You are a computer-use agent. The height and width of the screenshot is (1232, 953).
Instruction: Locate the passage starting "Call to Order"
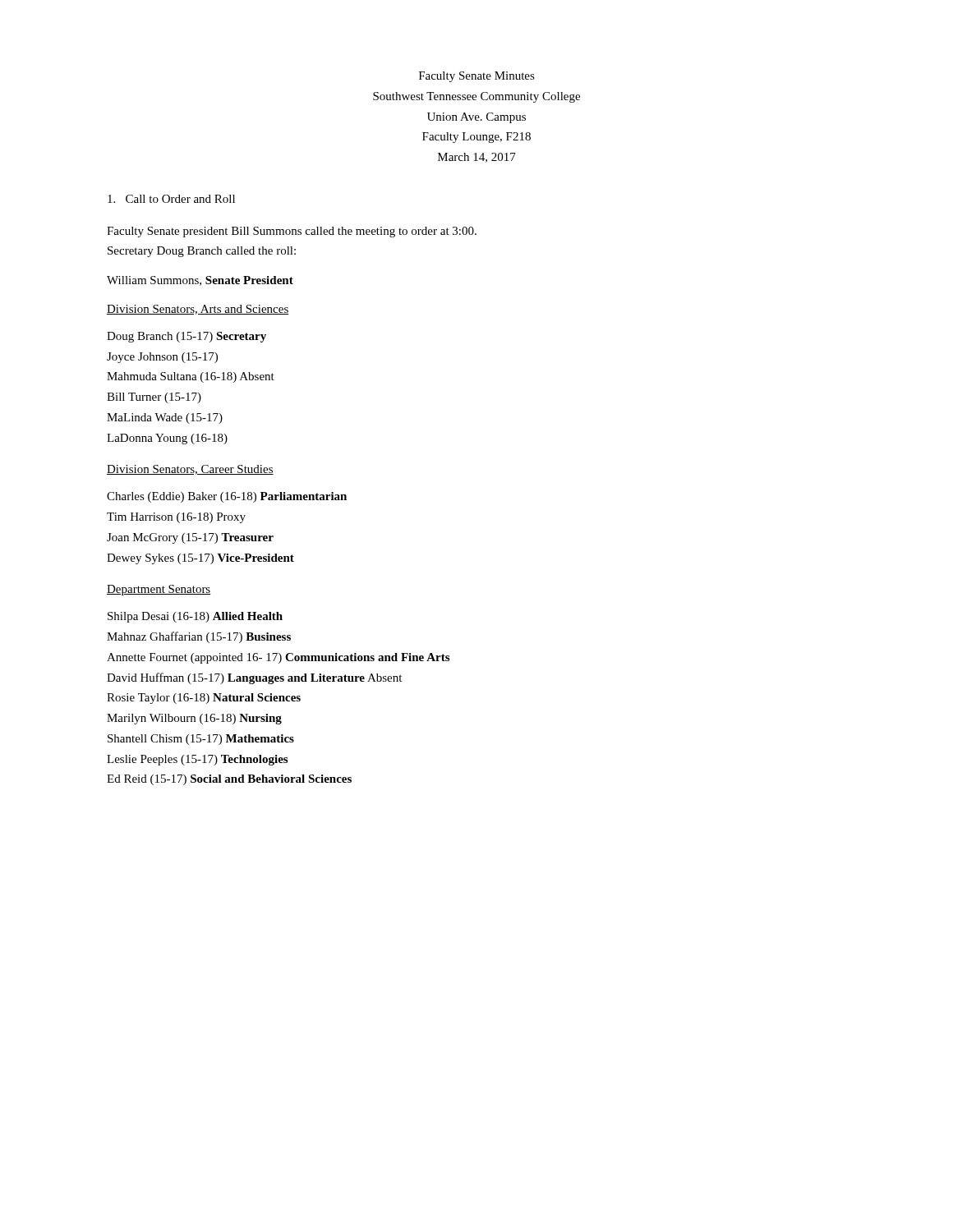pyautogui.click(x=171, y=199)
